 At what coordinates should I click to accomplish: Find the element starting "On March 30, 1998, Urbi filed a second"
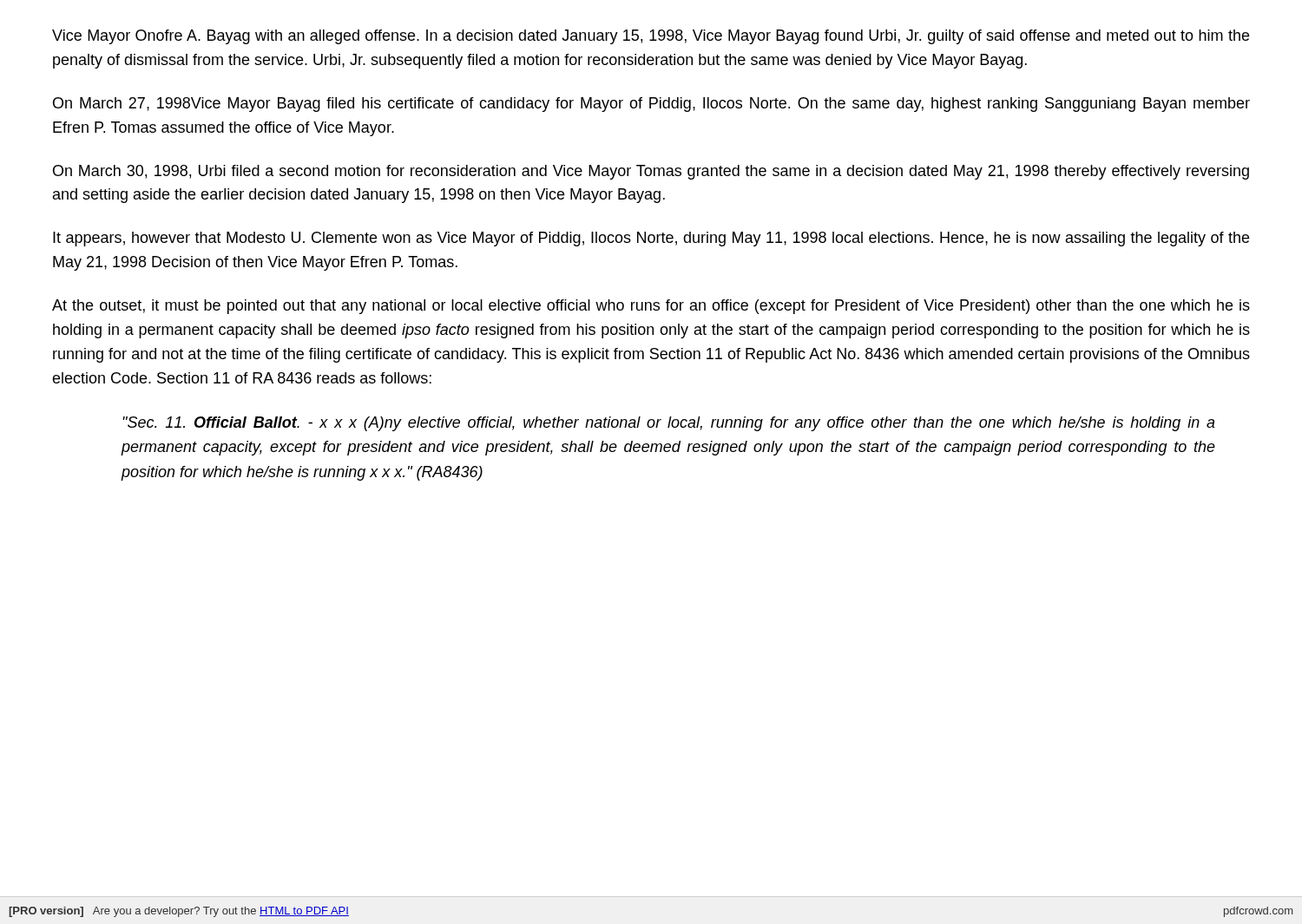pos(651,183)
